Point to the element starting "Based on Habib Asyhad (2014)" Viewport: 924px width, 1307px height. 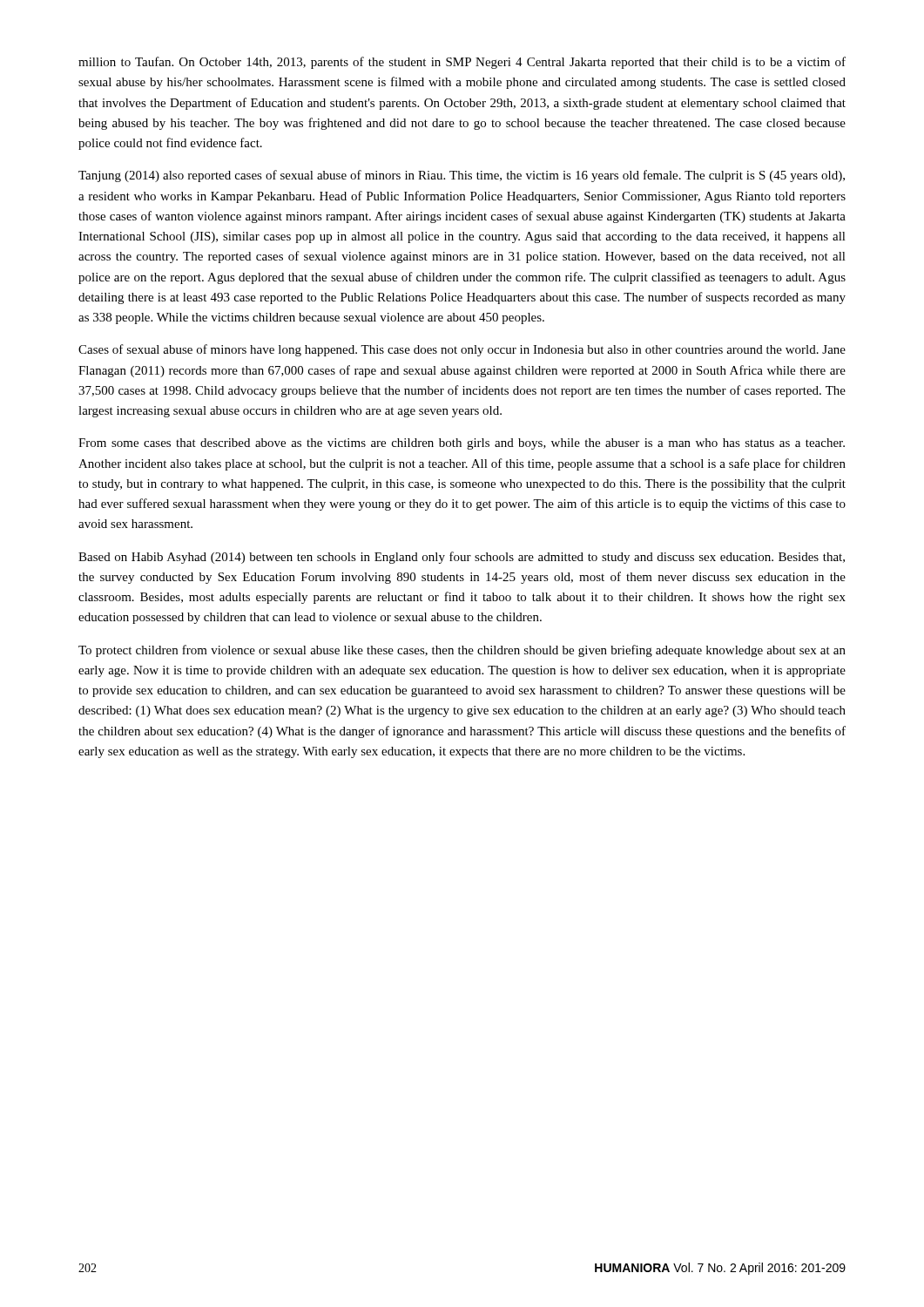point(462,587)
